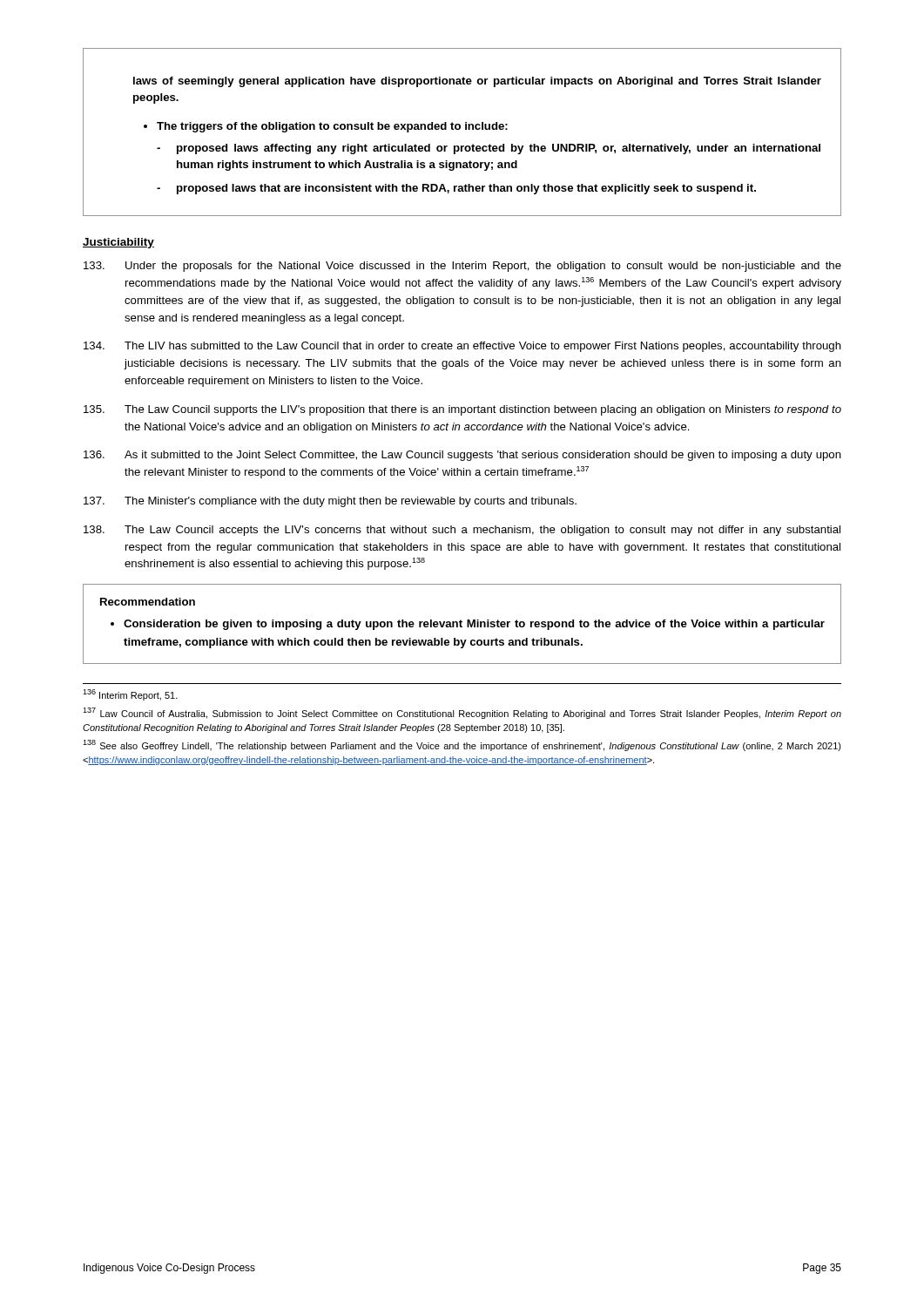The height and width of the screenshot is (1307, 924).
Task: Where is the passage that starts "138 See also Geoffrey Lindell,"?
Action: point(462,752)
